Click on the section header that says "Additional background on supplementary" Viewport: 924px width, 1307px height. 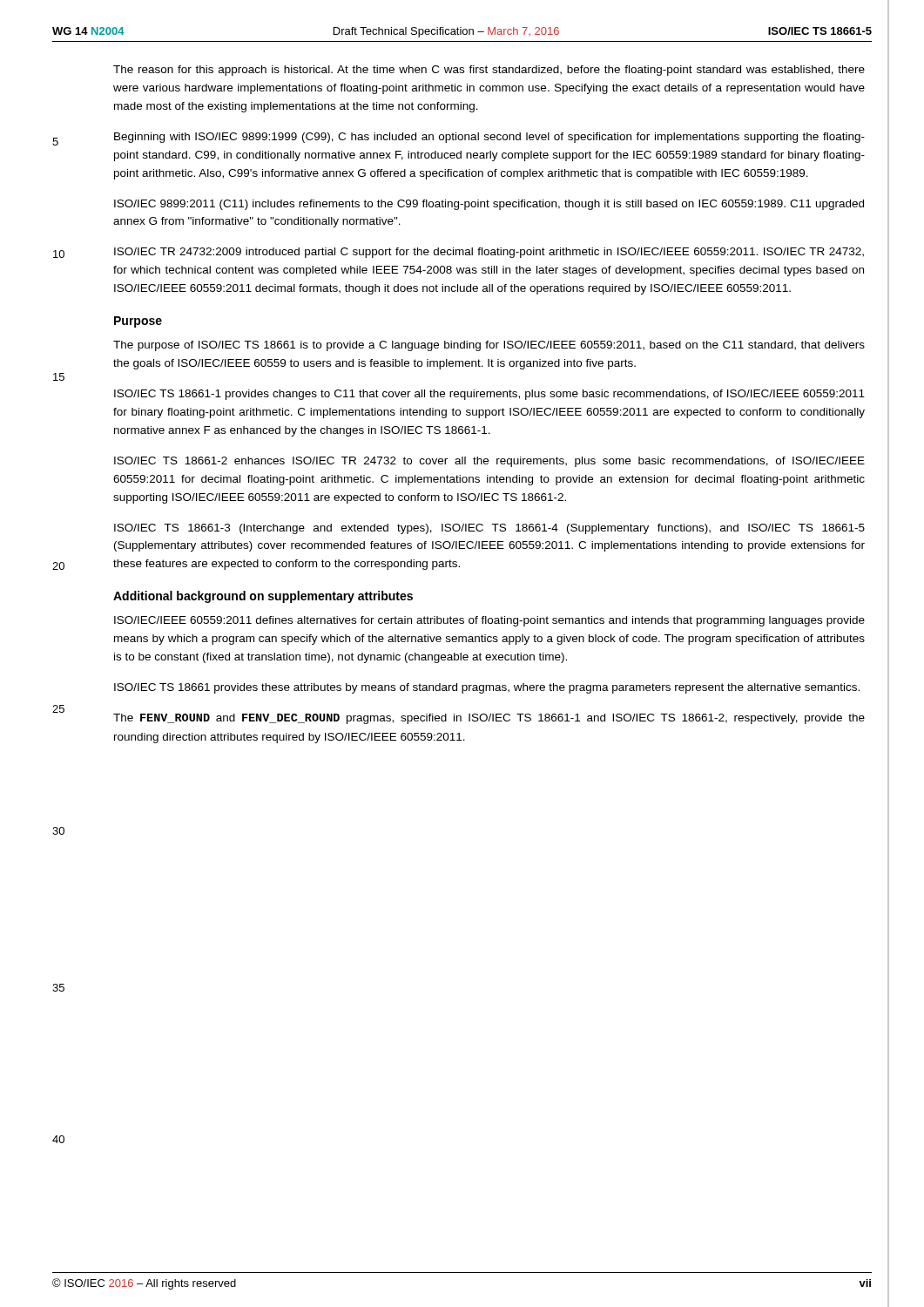pyautogui.click(x=263, y=596)
